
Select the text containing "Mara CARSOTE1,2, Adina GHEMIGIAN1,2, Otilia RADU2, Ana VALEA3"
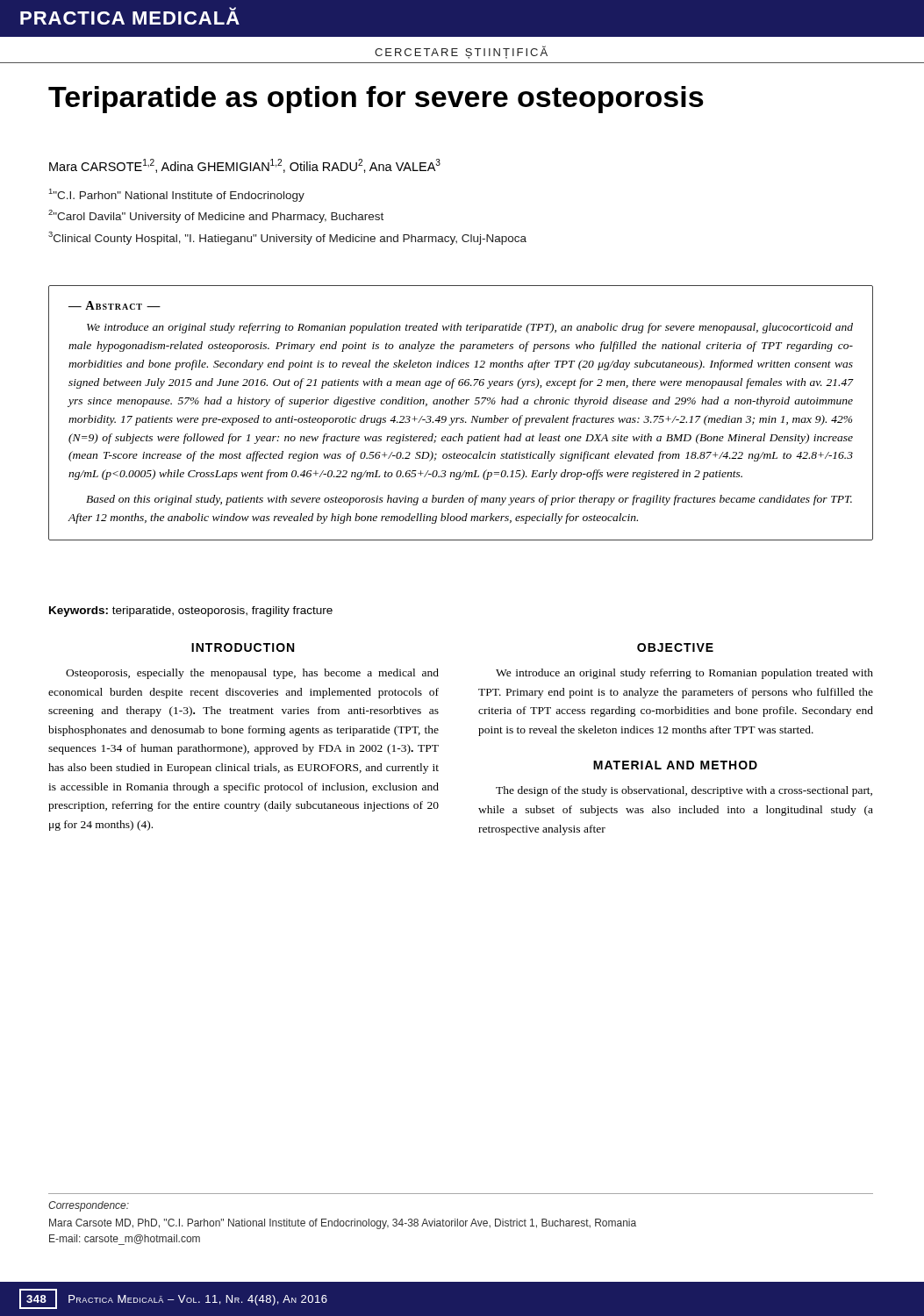point(244,166)
